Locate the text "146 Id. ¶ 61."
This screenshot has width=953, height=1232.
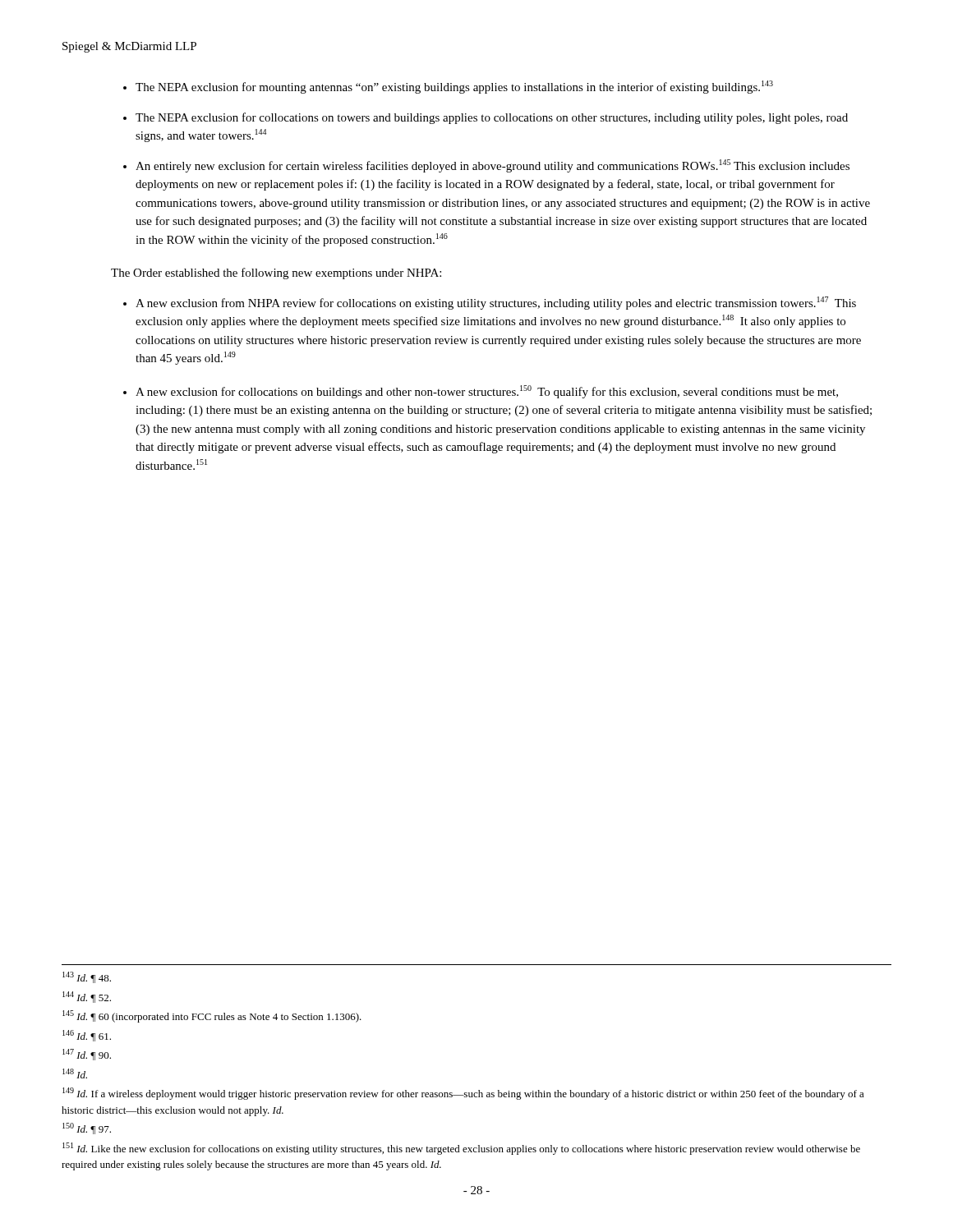87,1035
